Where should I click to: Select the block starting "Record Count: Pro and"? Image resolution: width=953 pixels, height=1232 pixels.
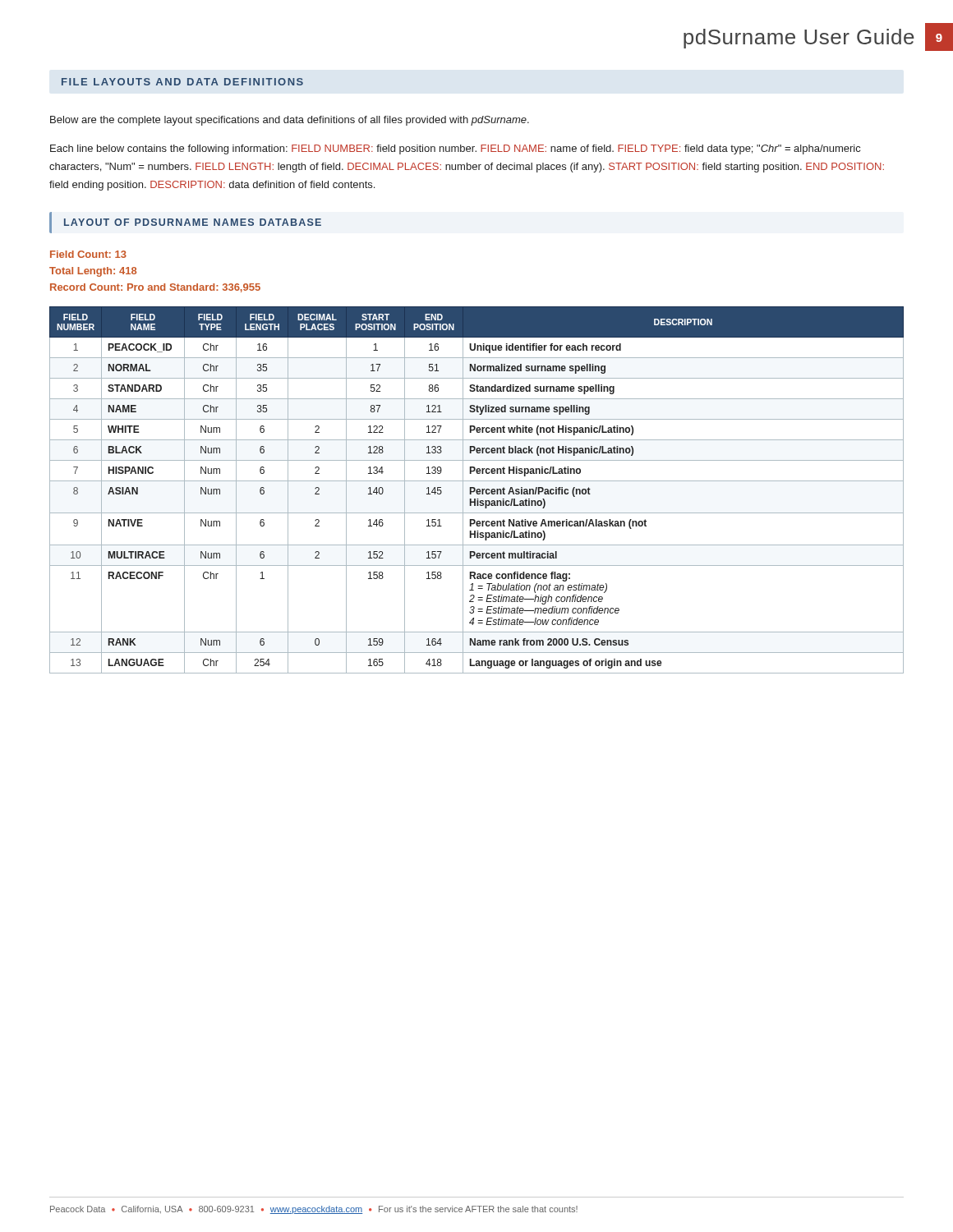click(x=155, y=287)
